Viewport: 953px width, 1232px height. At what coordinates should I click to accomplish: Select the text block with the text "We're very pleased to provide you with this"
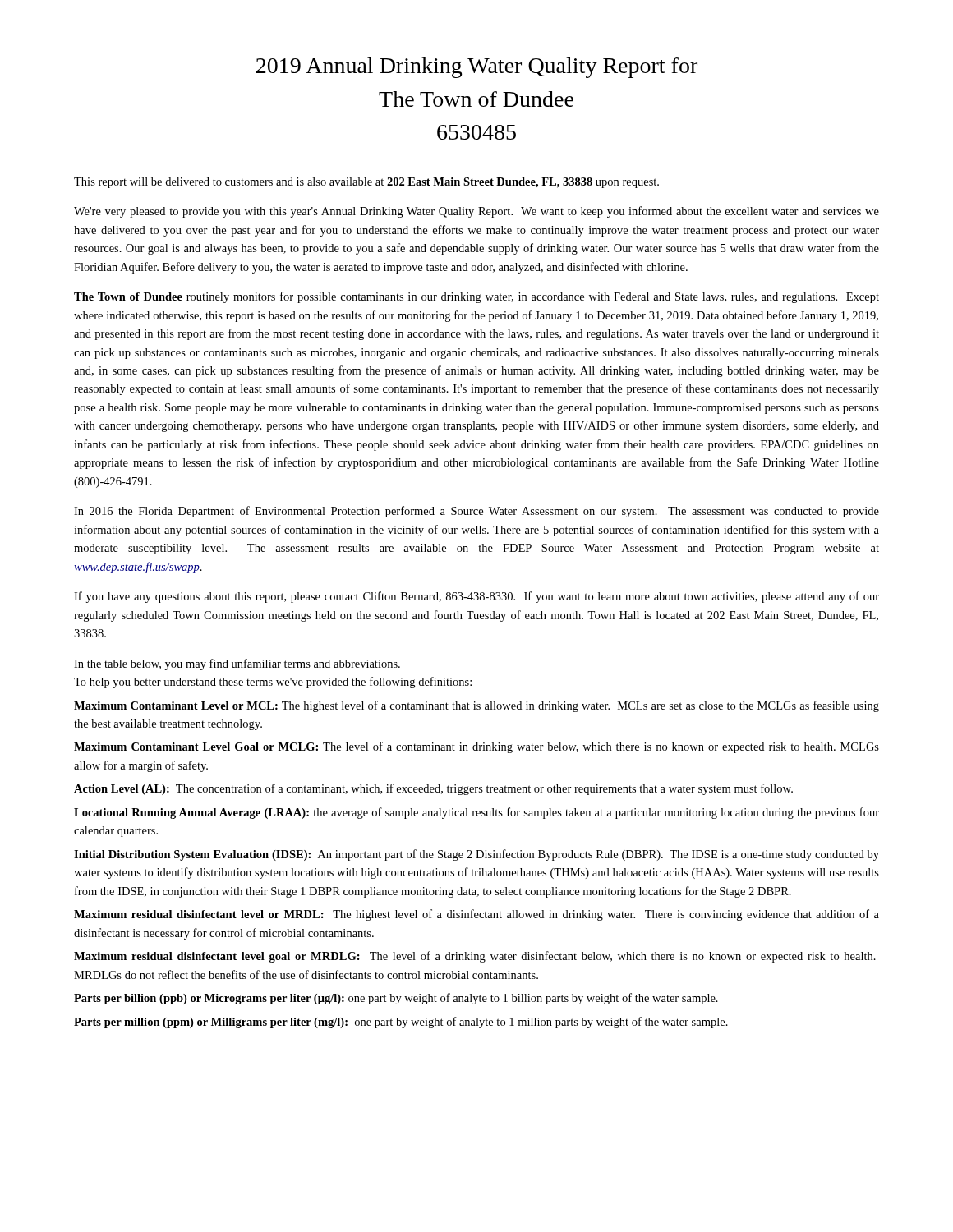click(x=476, y=239)
